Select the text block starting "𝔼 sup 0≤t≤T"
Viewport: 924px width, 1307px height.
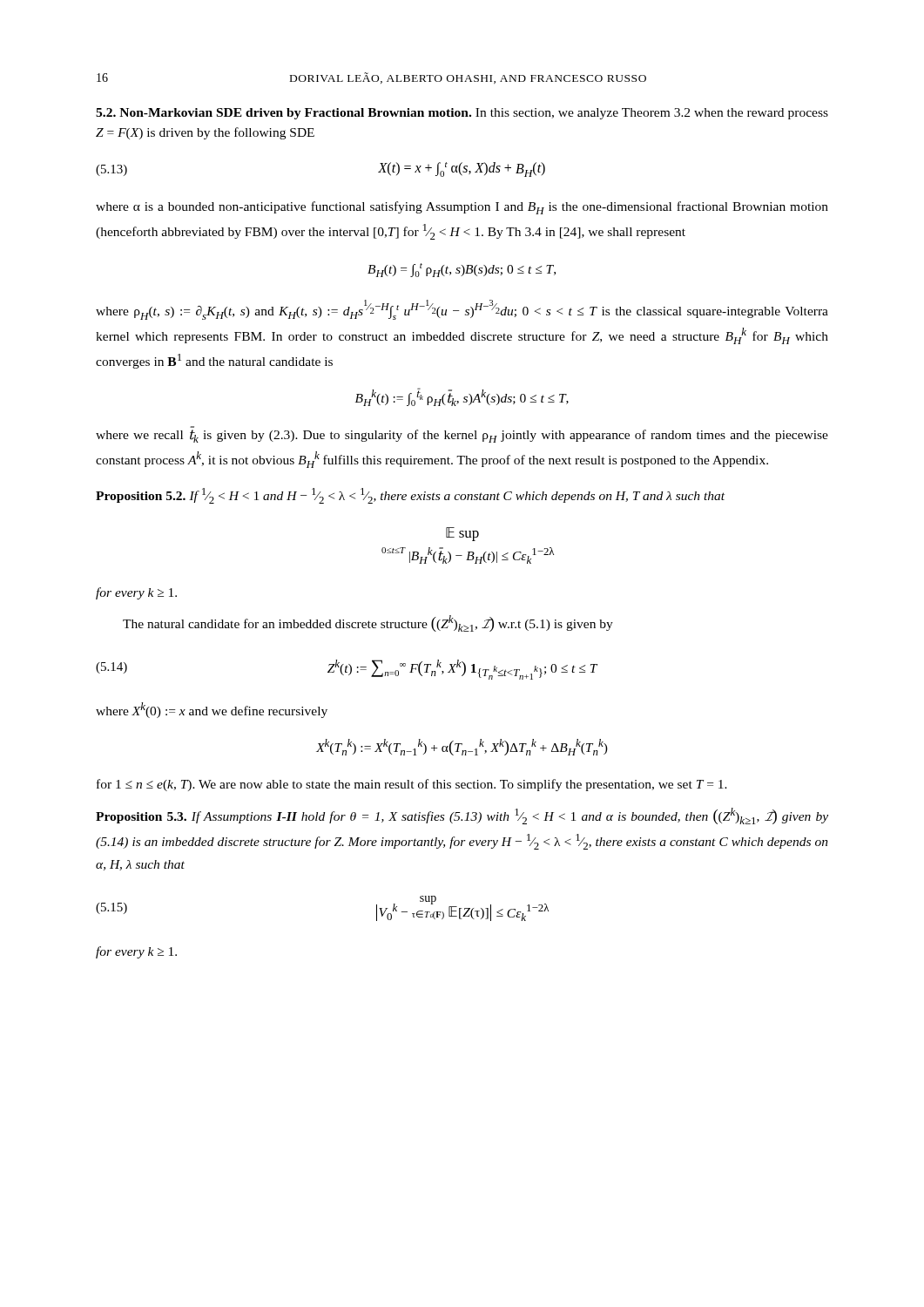click(x=462, y=546)
